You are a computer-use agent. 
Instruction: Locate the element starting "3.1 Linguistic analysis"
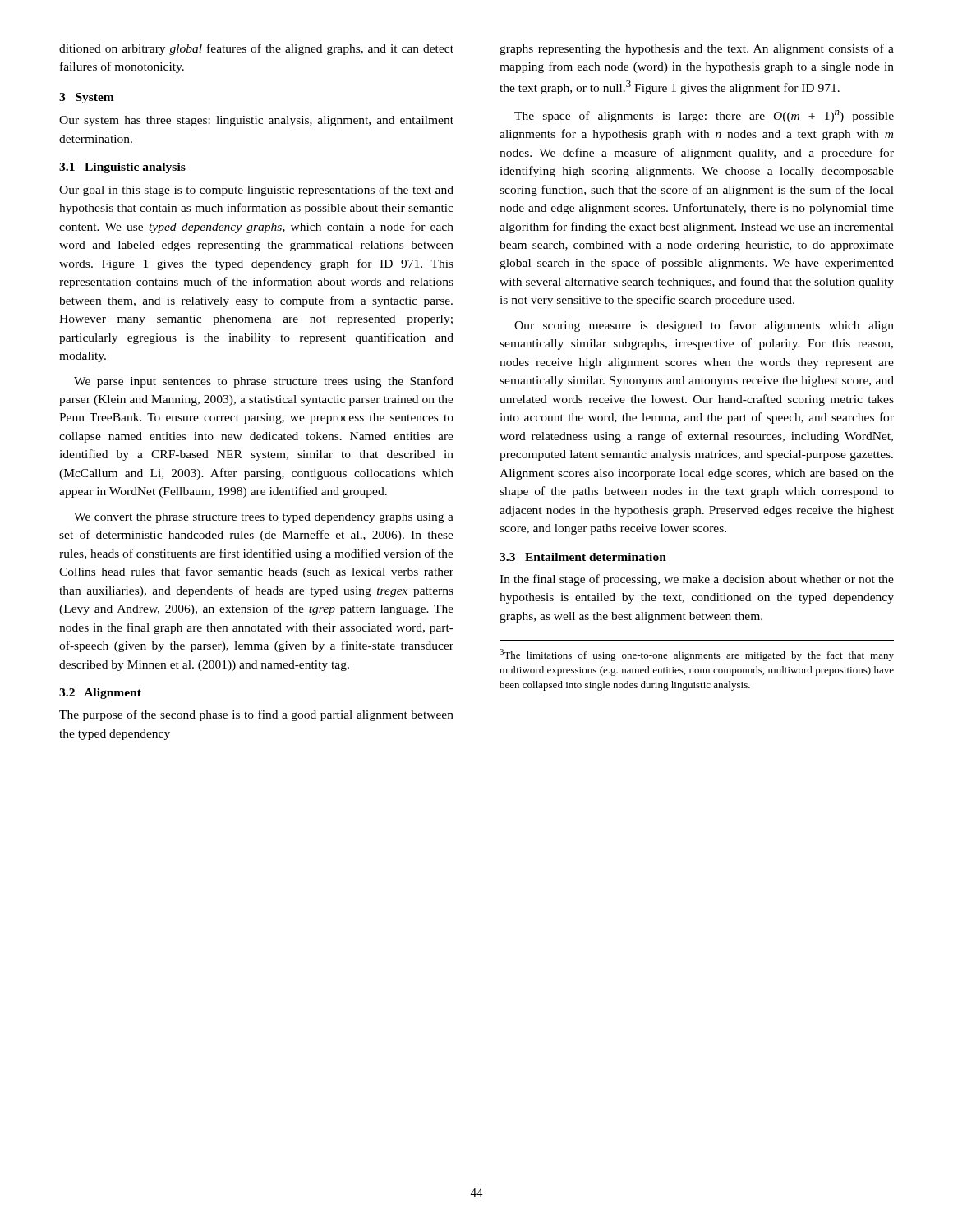[x=122, y=168]
